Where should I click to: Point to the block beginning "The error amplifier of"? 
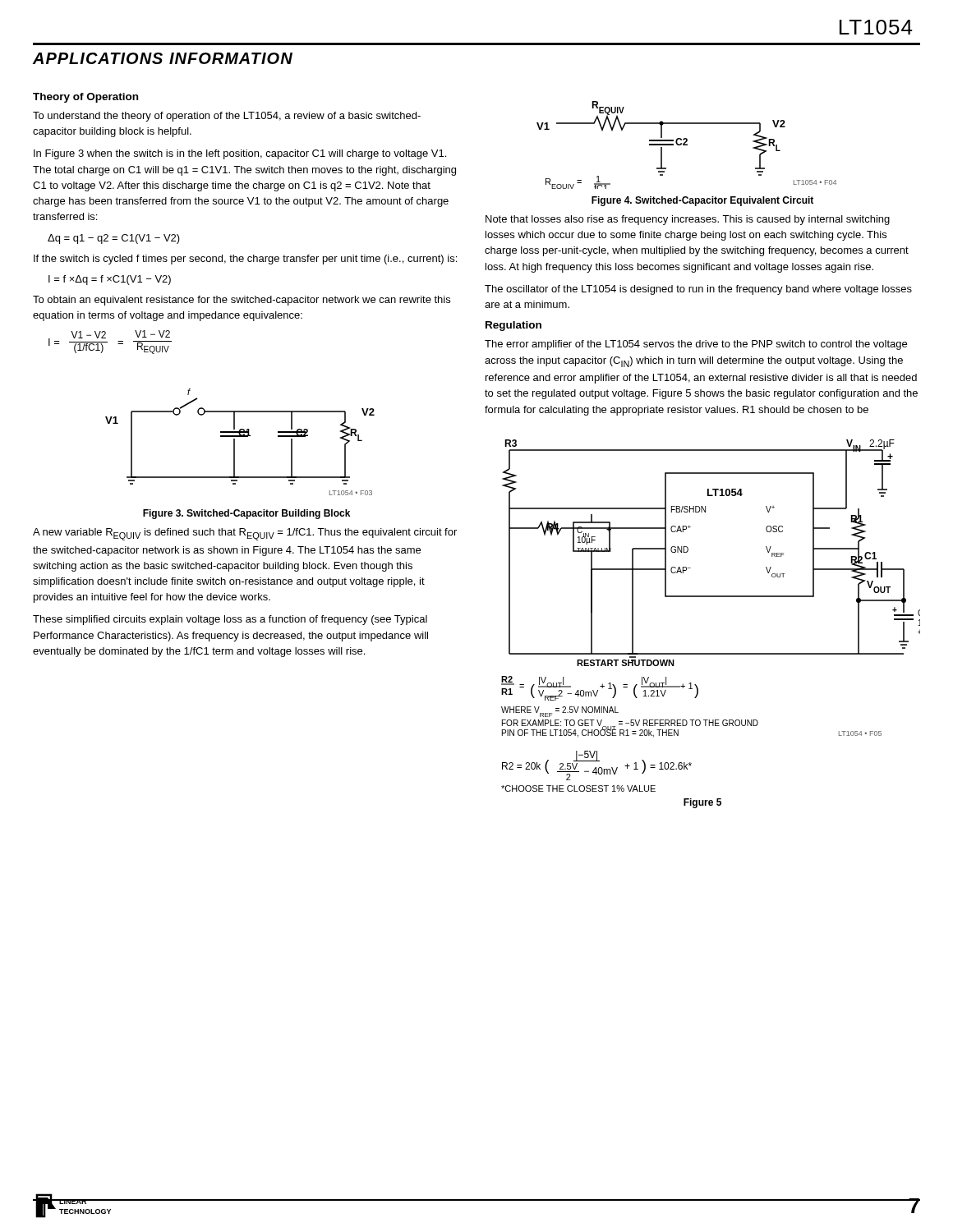(701, 377)
